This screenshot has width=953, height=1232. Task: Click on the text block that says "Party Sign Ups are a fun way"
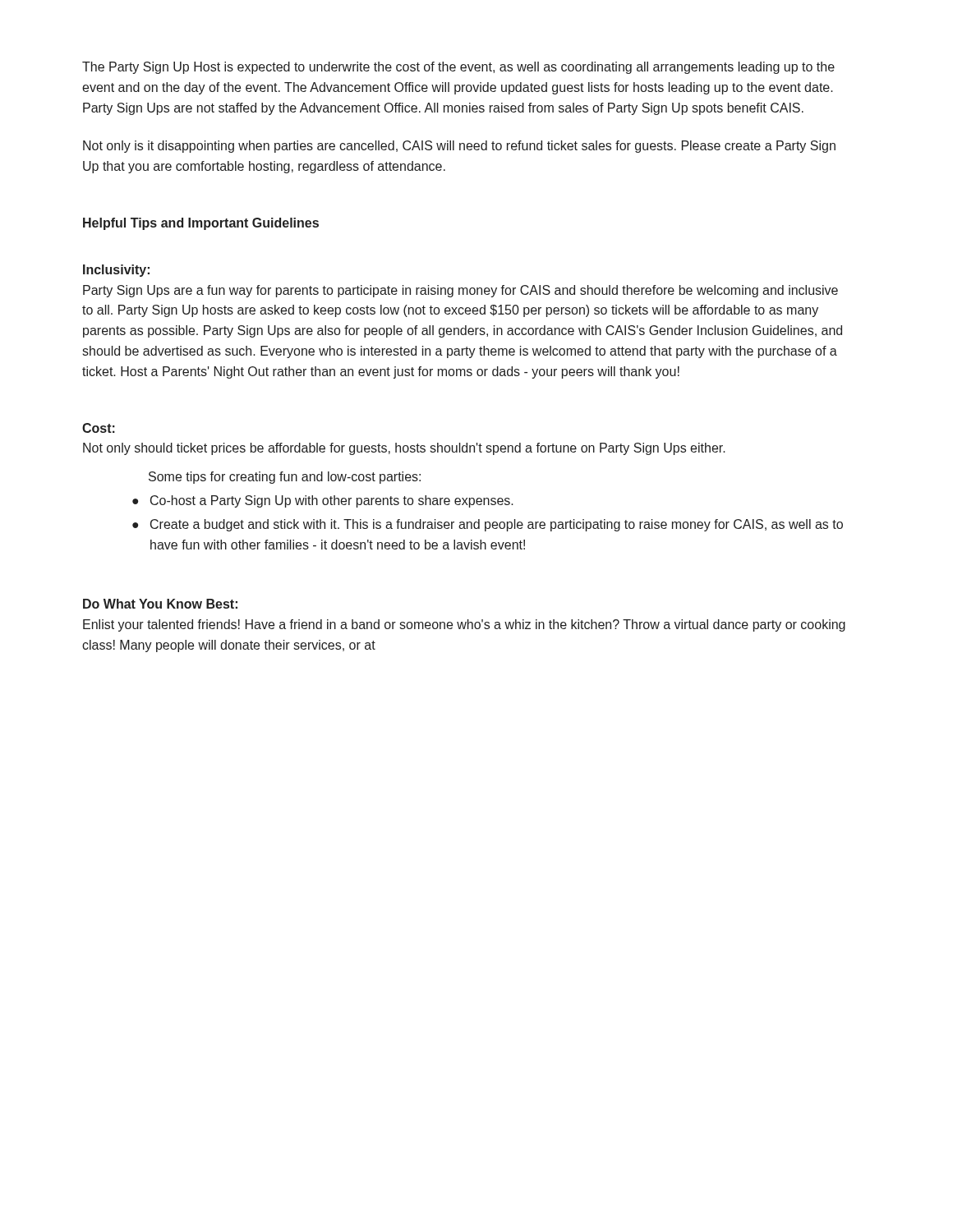[463, 331]
